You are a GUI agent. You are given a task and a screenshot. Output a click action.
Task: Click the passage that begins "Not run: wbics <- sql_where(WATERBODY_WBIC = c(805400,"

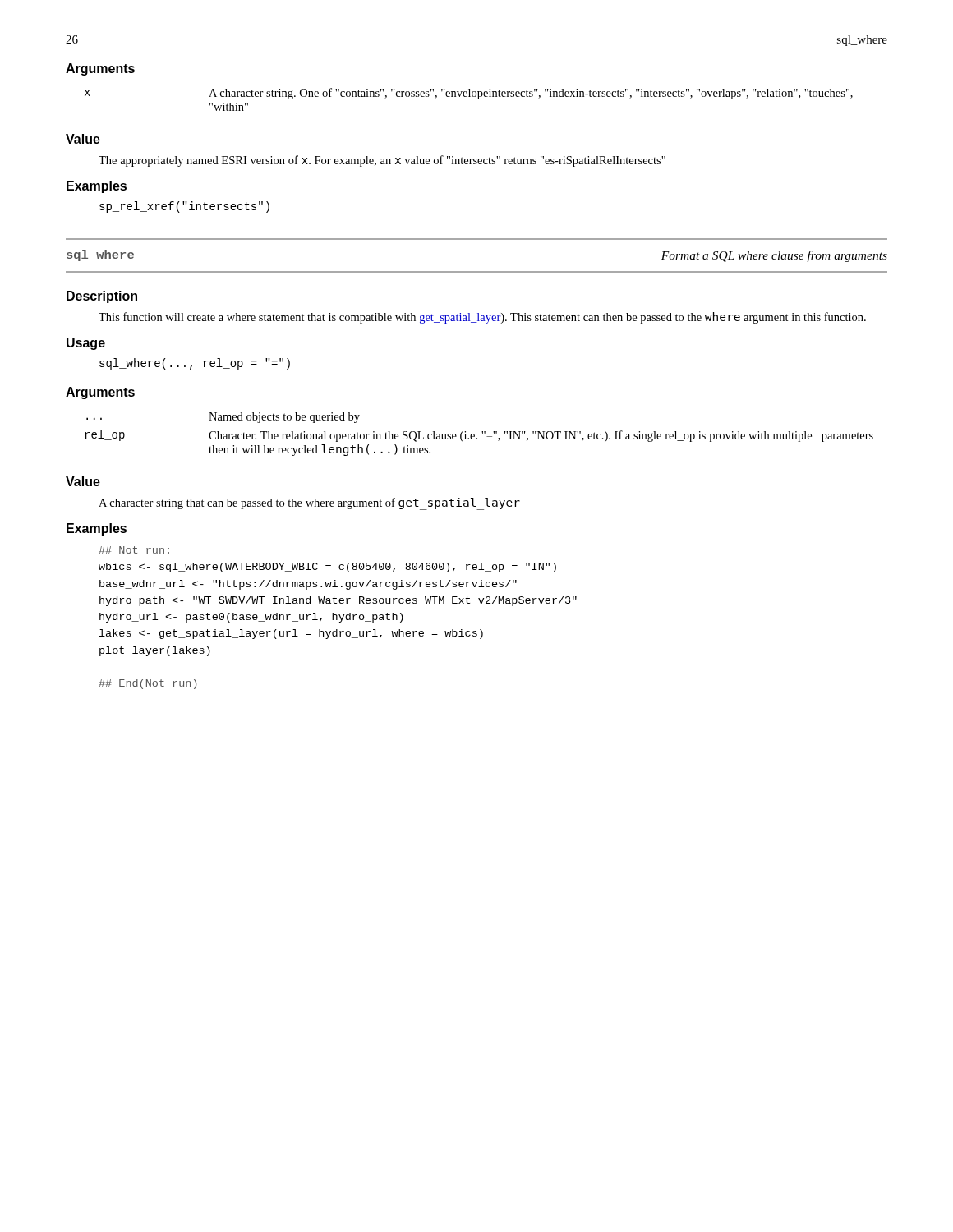pyautogui.click(x=338, y=617)
